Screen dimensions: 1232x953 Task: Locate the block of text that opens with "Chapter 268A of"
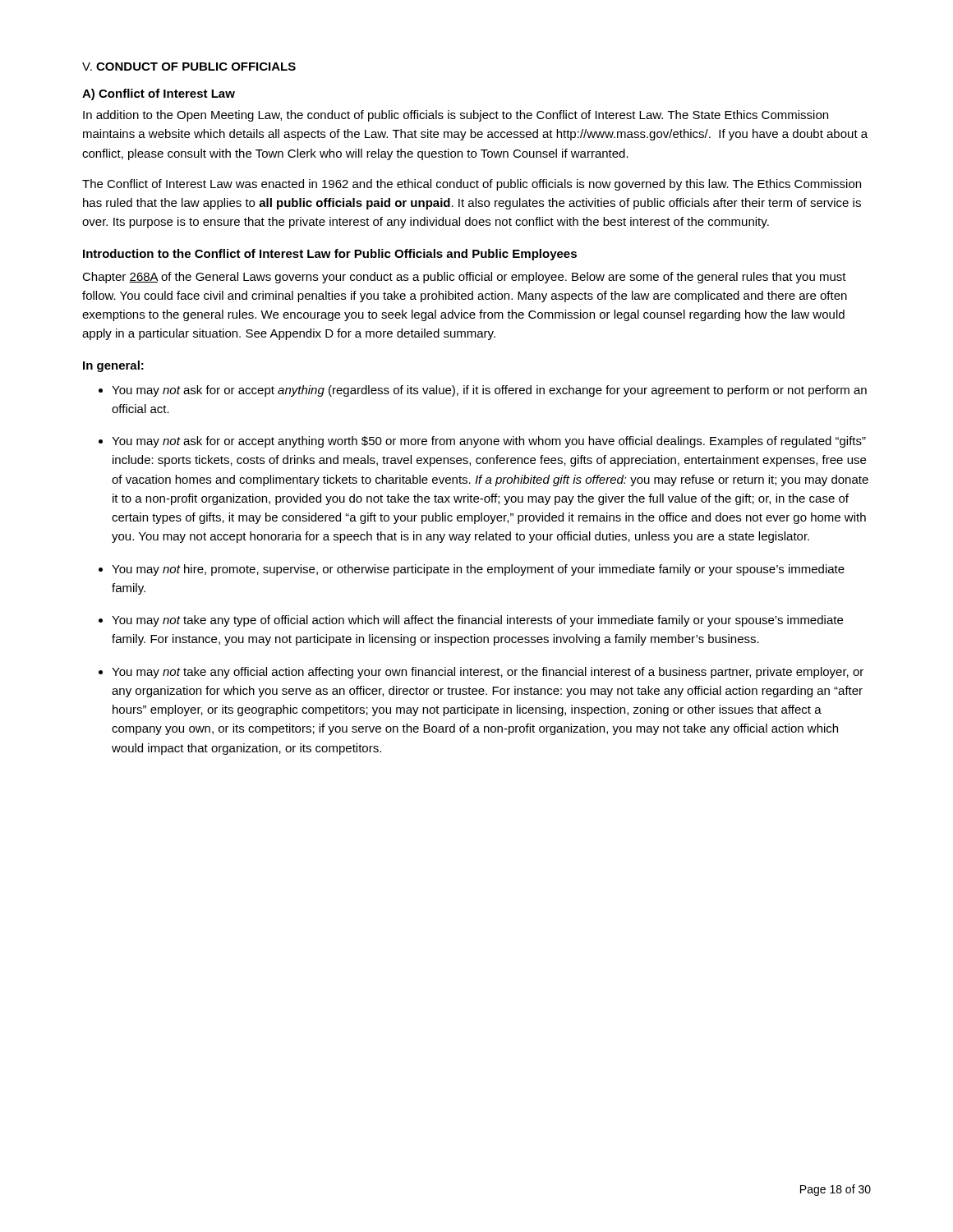click(465, 305)
